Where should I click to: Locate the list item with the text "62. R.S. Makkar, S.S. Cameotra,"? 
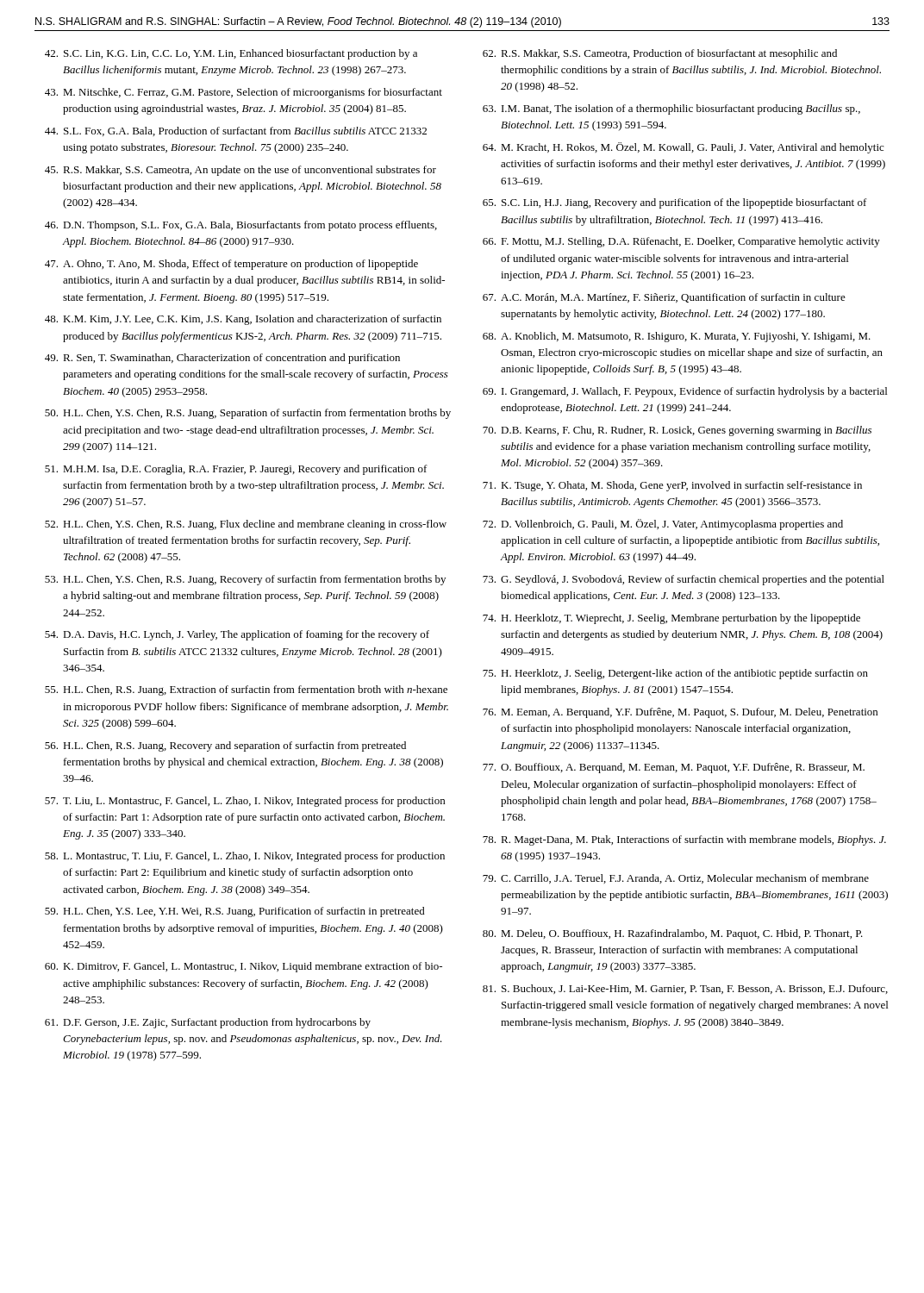point(681,70)
